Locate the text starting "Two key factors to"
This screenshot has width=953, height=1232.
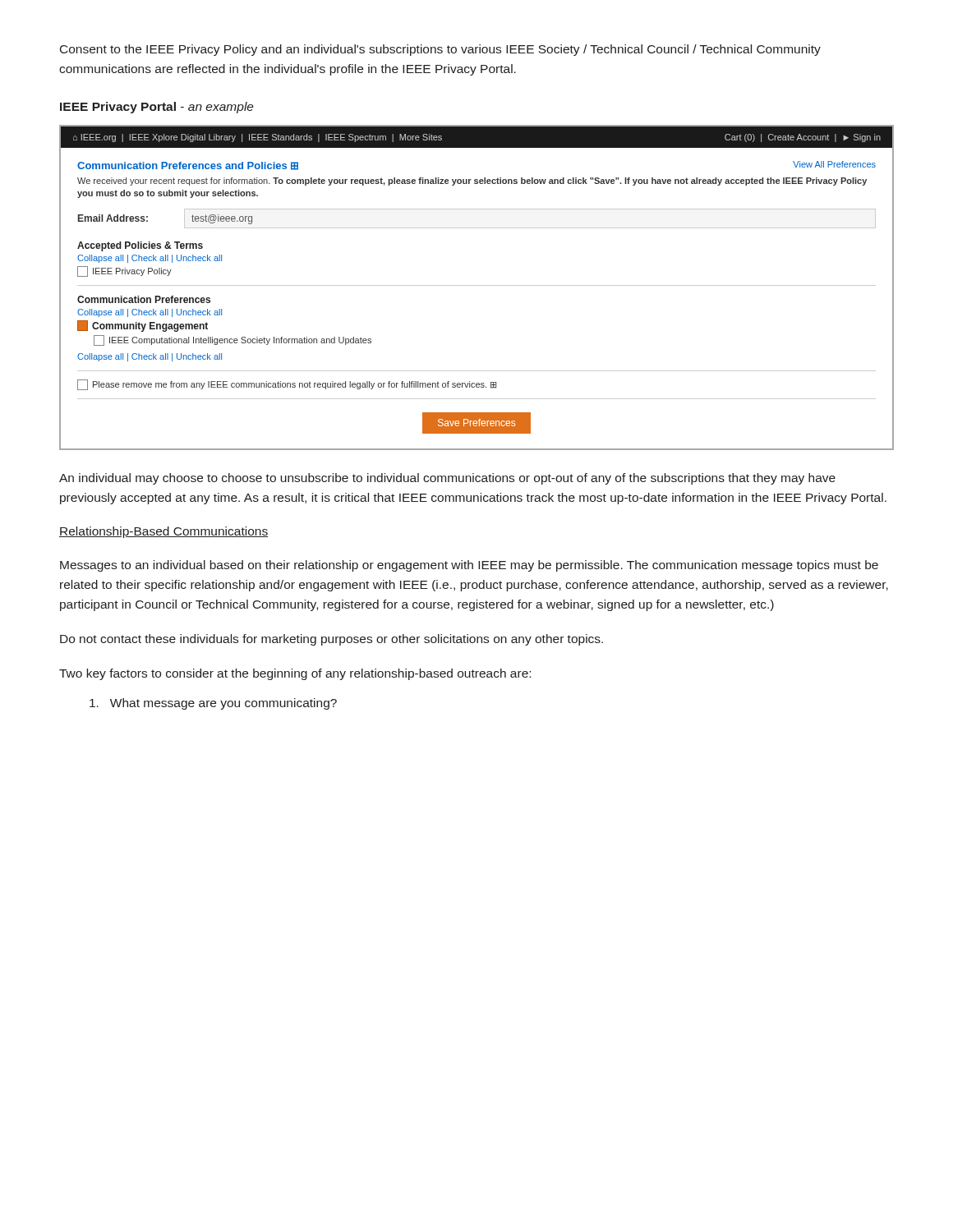point(476,673)
